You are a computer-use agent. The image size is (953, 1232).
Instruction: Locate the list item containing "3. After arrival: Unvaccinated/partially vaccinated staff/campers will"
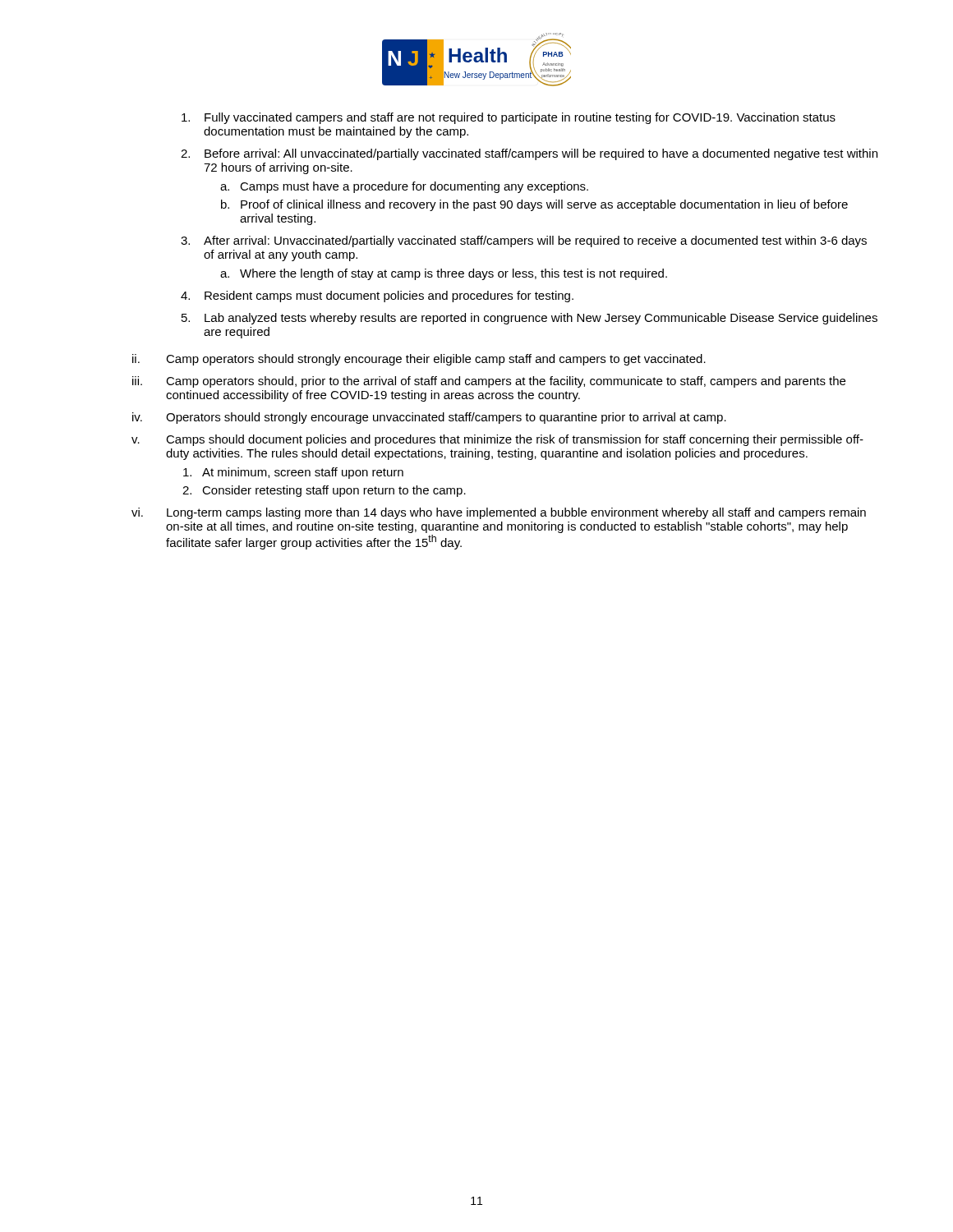(x=524, y=241)
